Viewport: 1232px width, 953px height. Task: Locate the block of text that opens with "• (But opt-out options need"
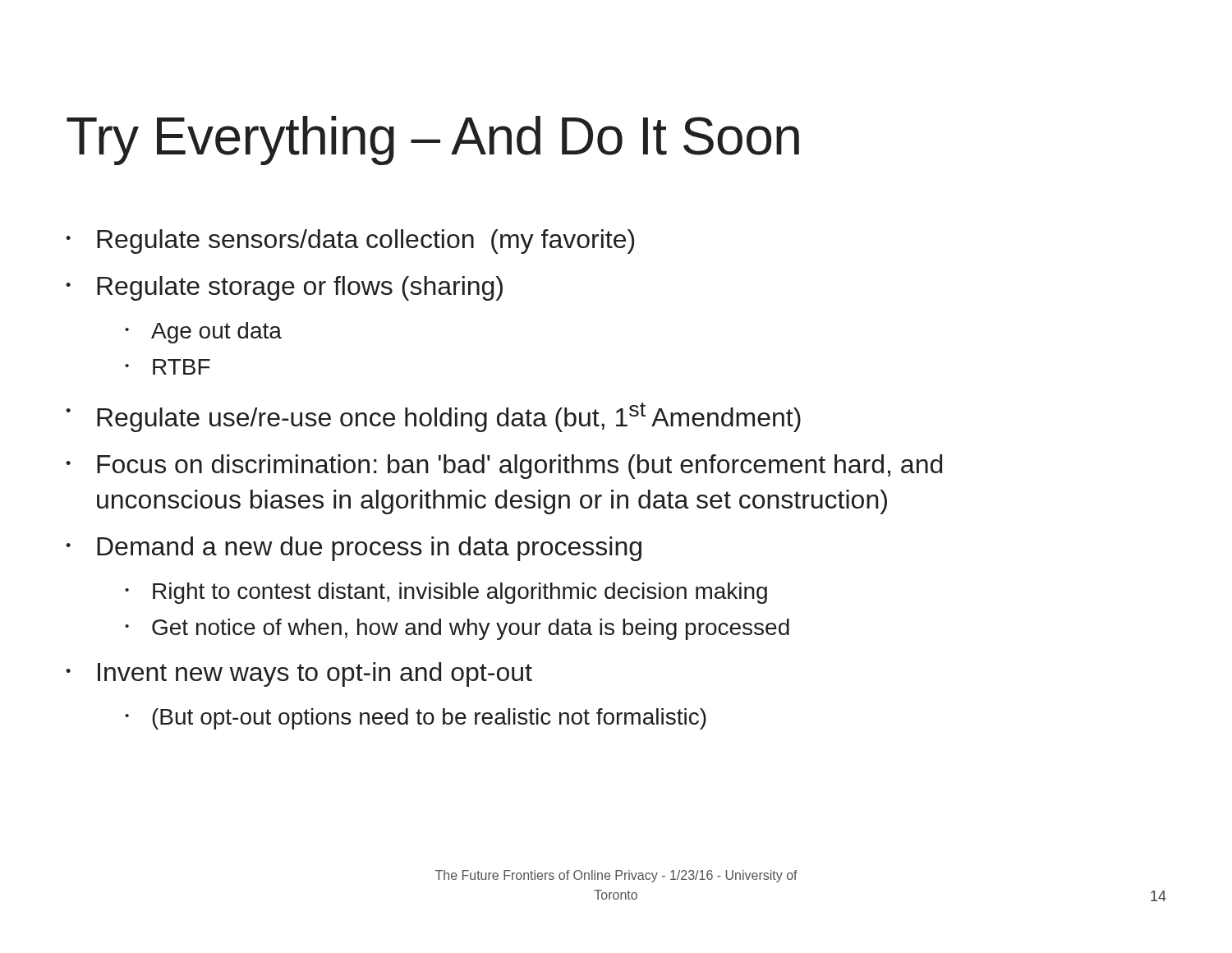416,717
